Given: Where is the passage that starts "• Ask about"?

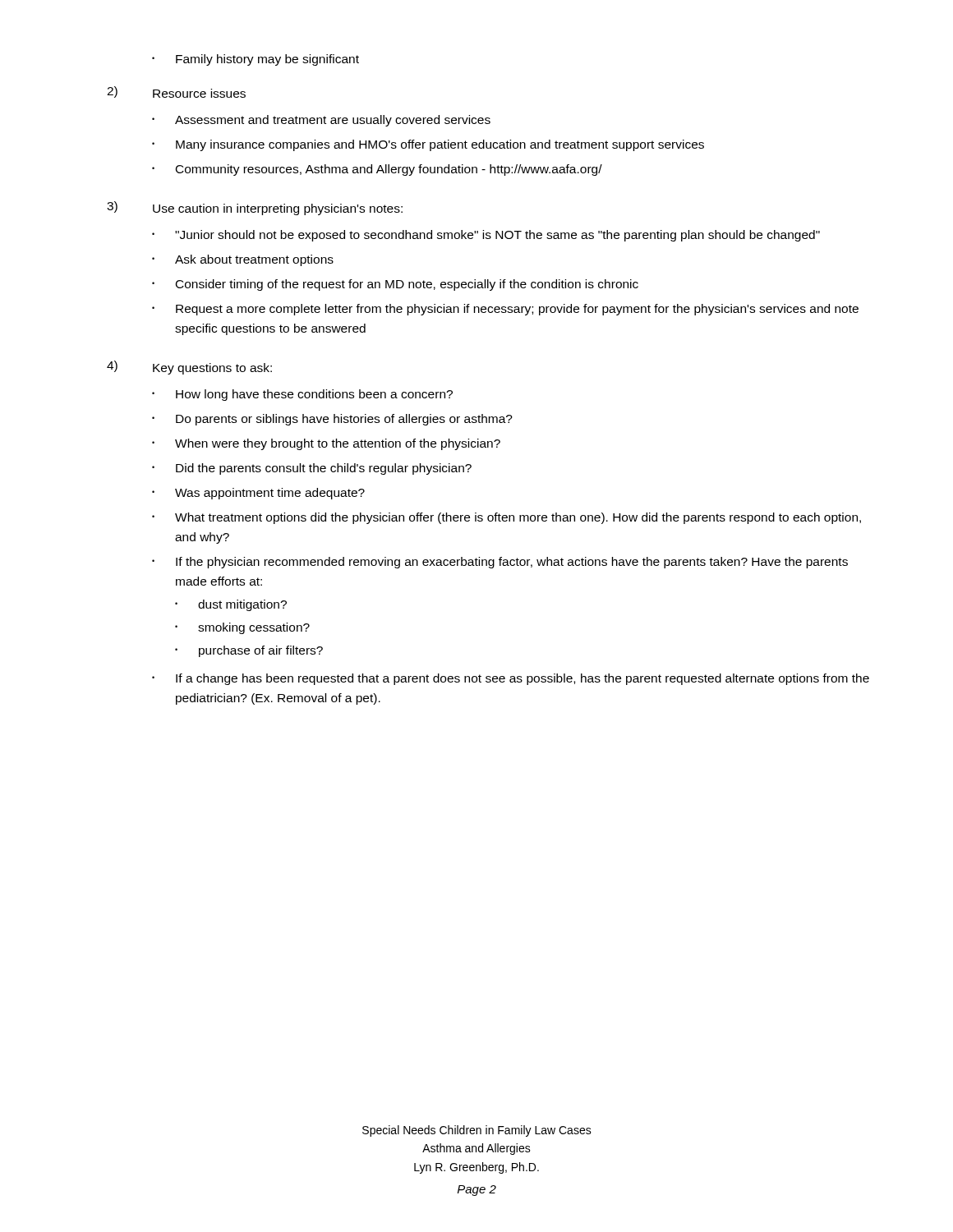Looking at the screenshot, I should click(243, 260).
